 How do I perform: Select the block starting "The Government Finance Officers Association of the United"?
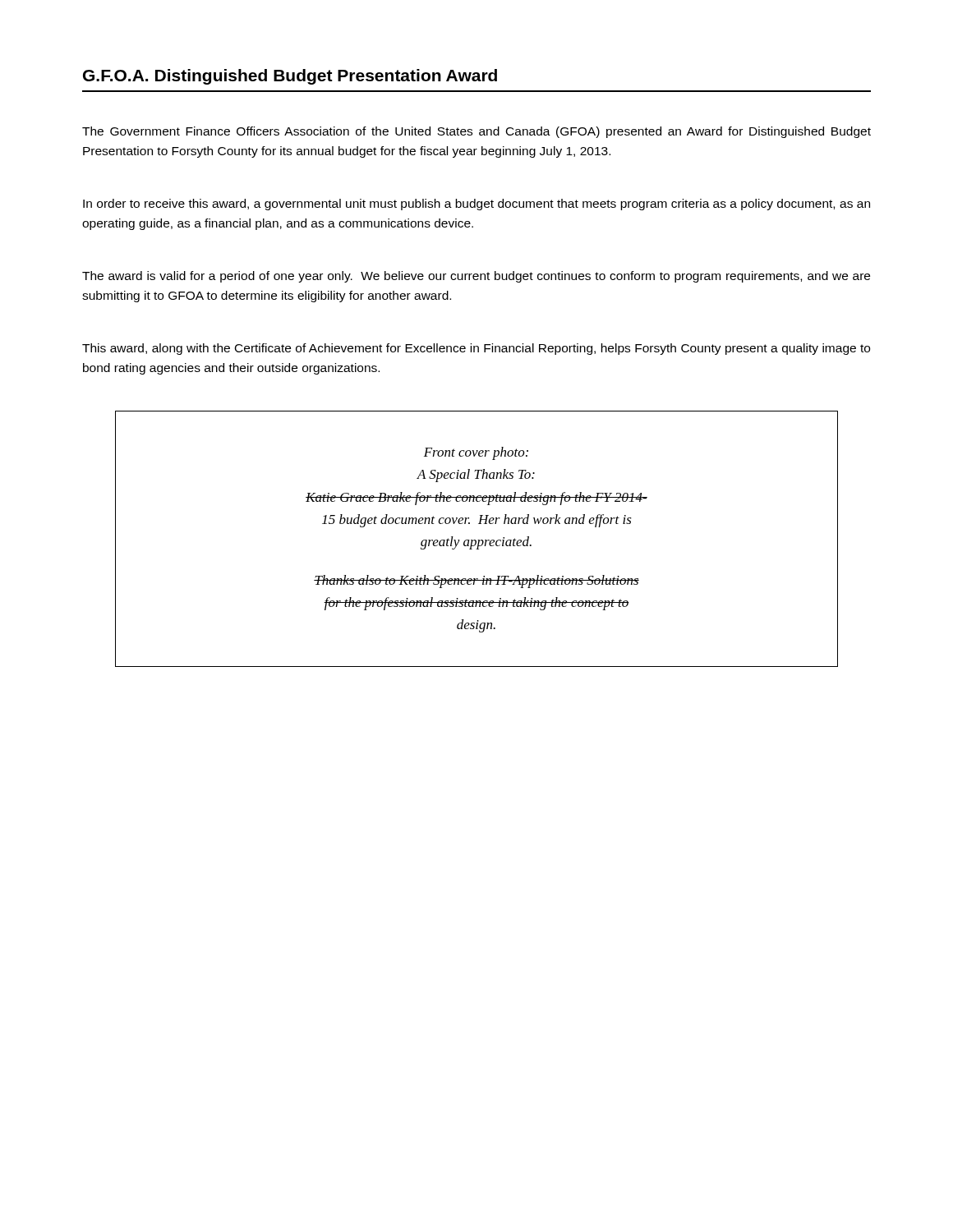476,141
